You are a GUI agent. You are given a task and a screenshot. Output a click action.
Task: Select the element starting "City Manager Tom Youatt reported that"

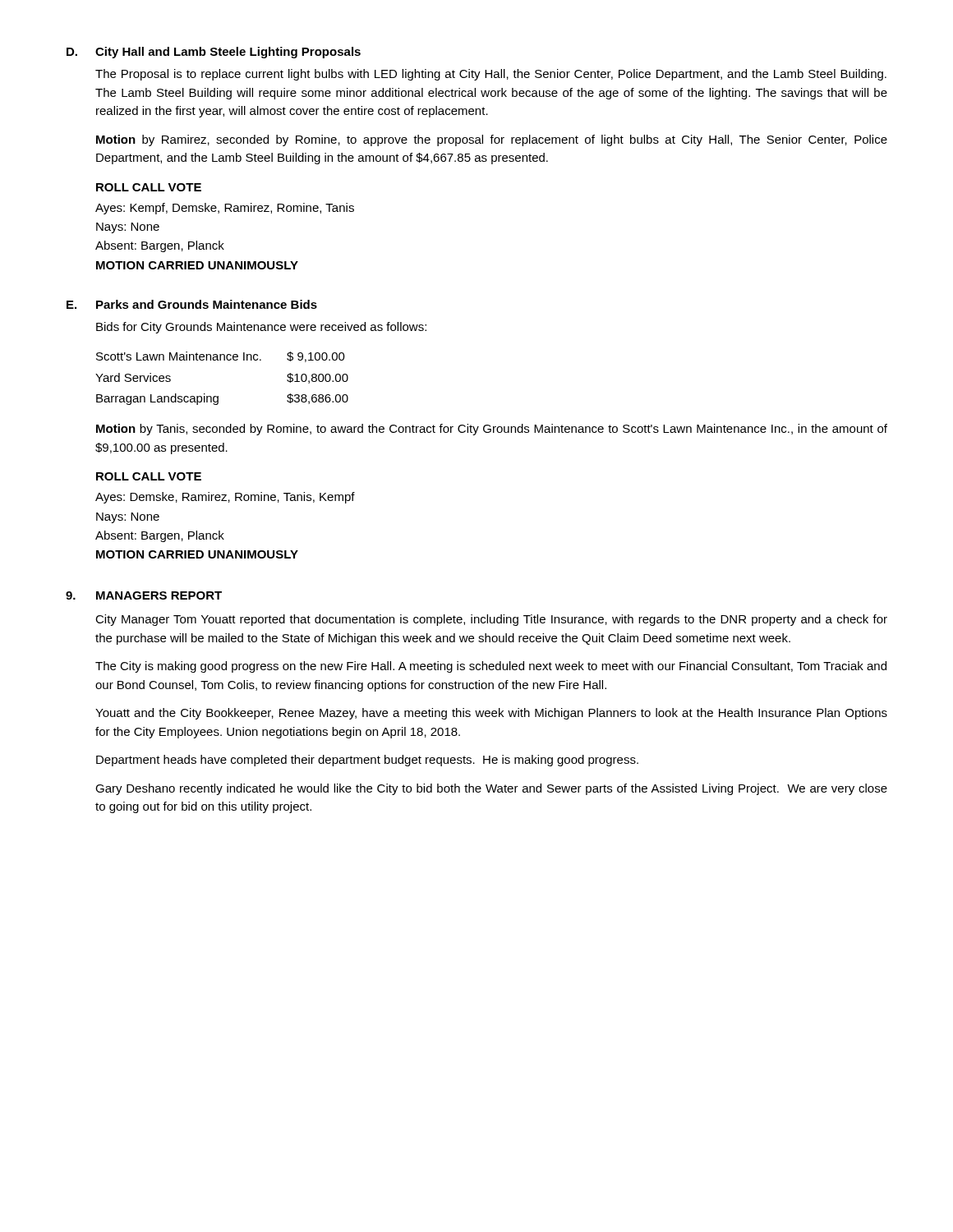click(491, 628)
